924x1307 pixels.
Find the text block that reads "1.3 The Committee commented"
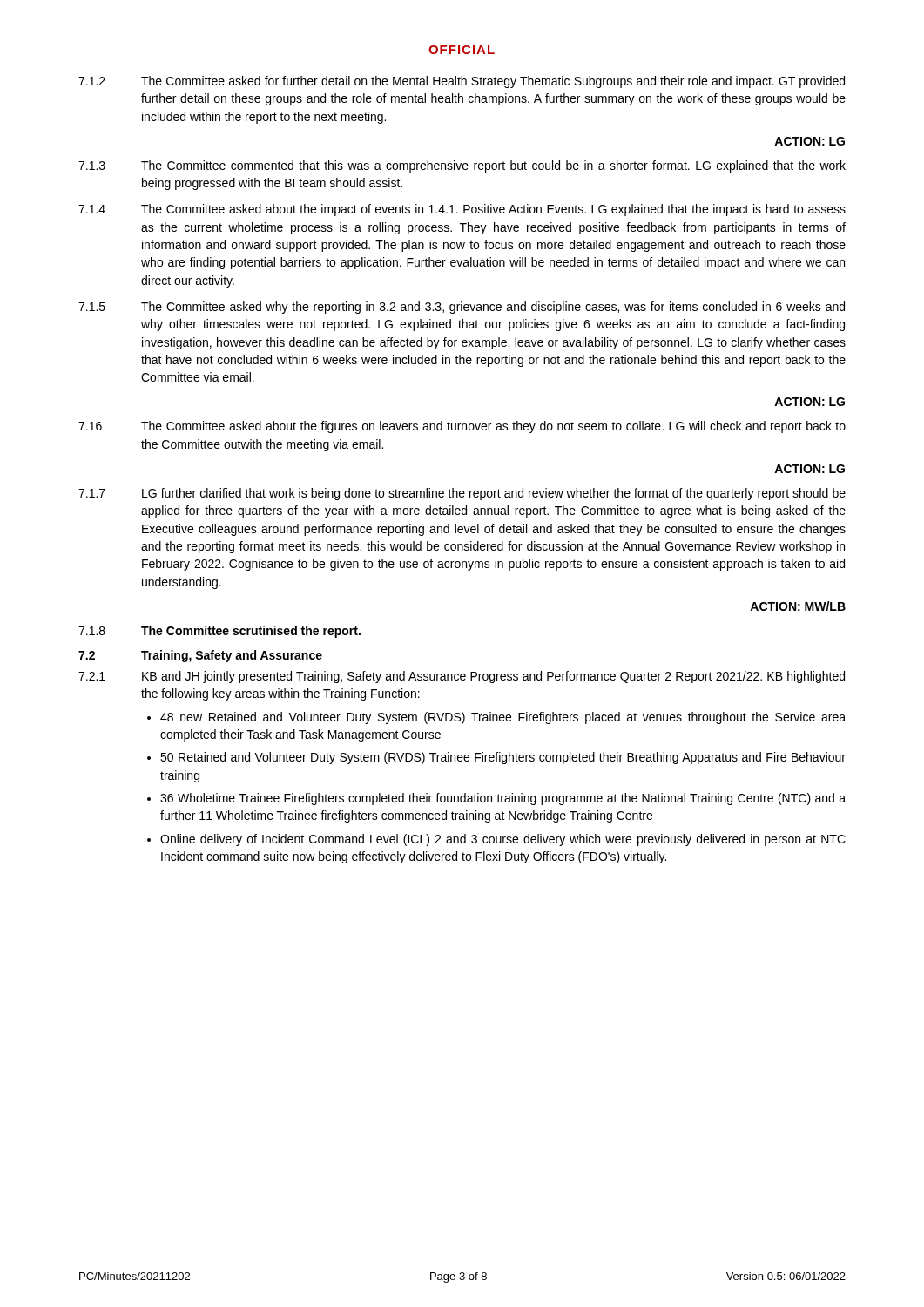point(462,174)
